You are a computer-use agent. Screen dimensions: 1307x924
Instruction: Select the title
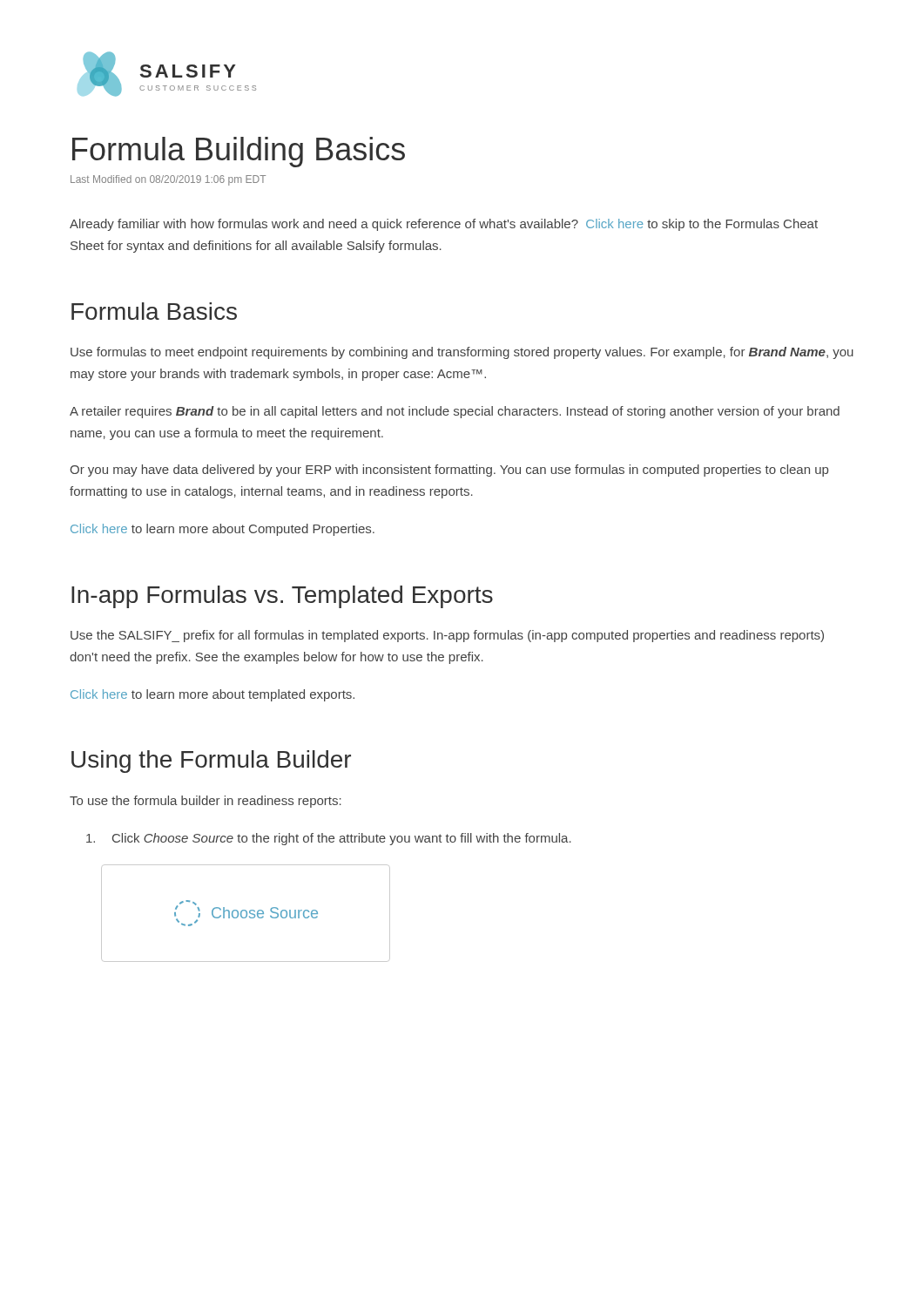pos(238,149)
